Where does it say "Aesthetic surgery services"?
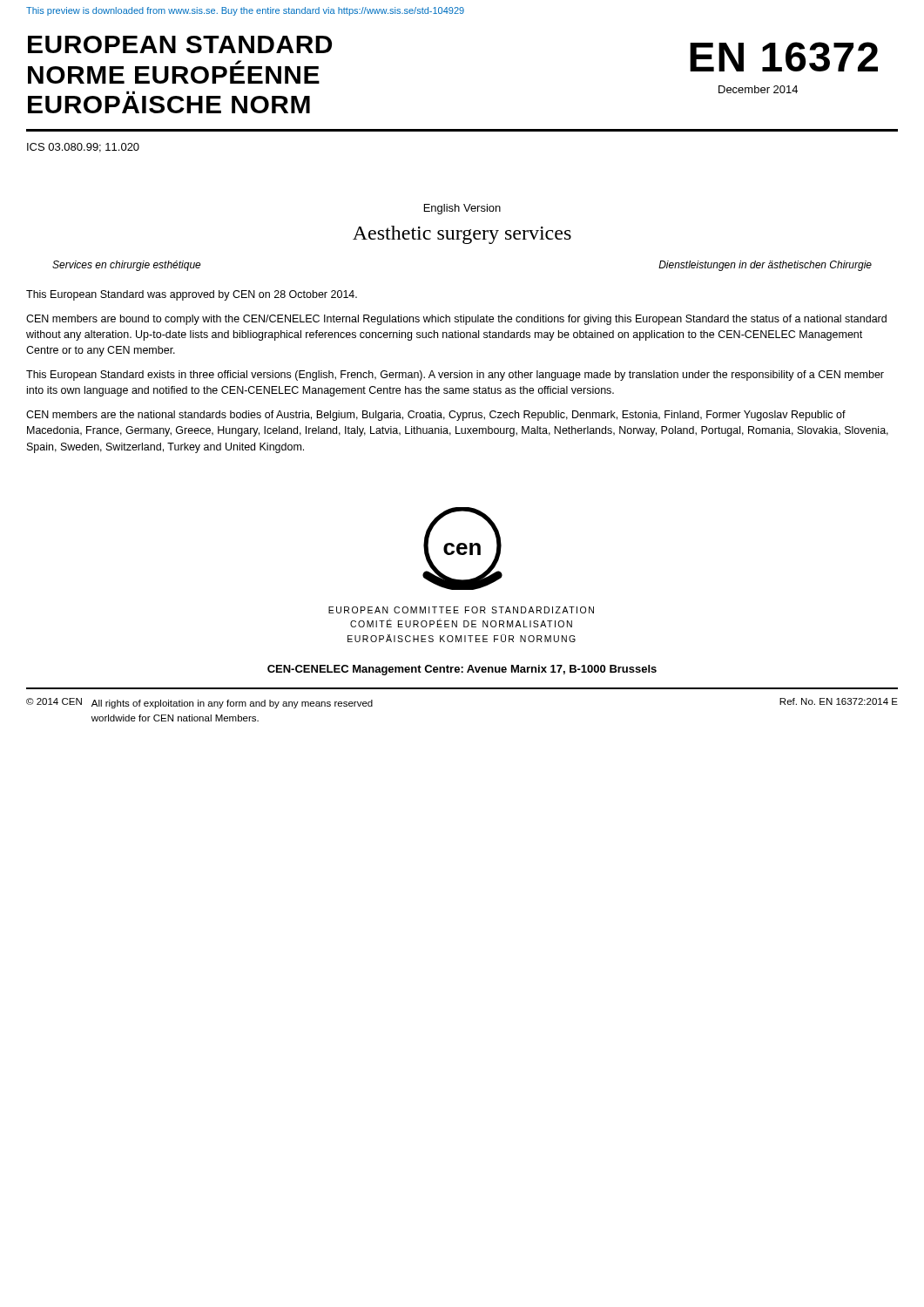The height and width of the screenshot is (1307, 924). 462,232
